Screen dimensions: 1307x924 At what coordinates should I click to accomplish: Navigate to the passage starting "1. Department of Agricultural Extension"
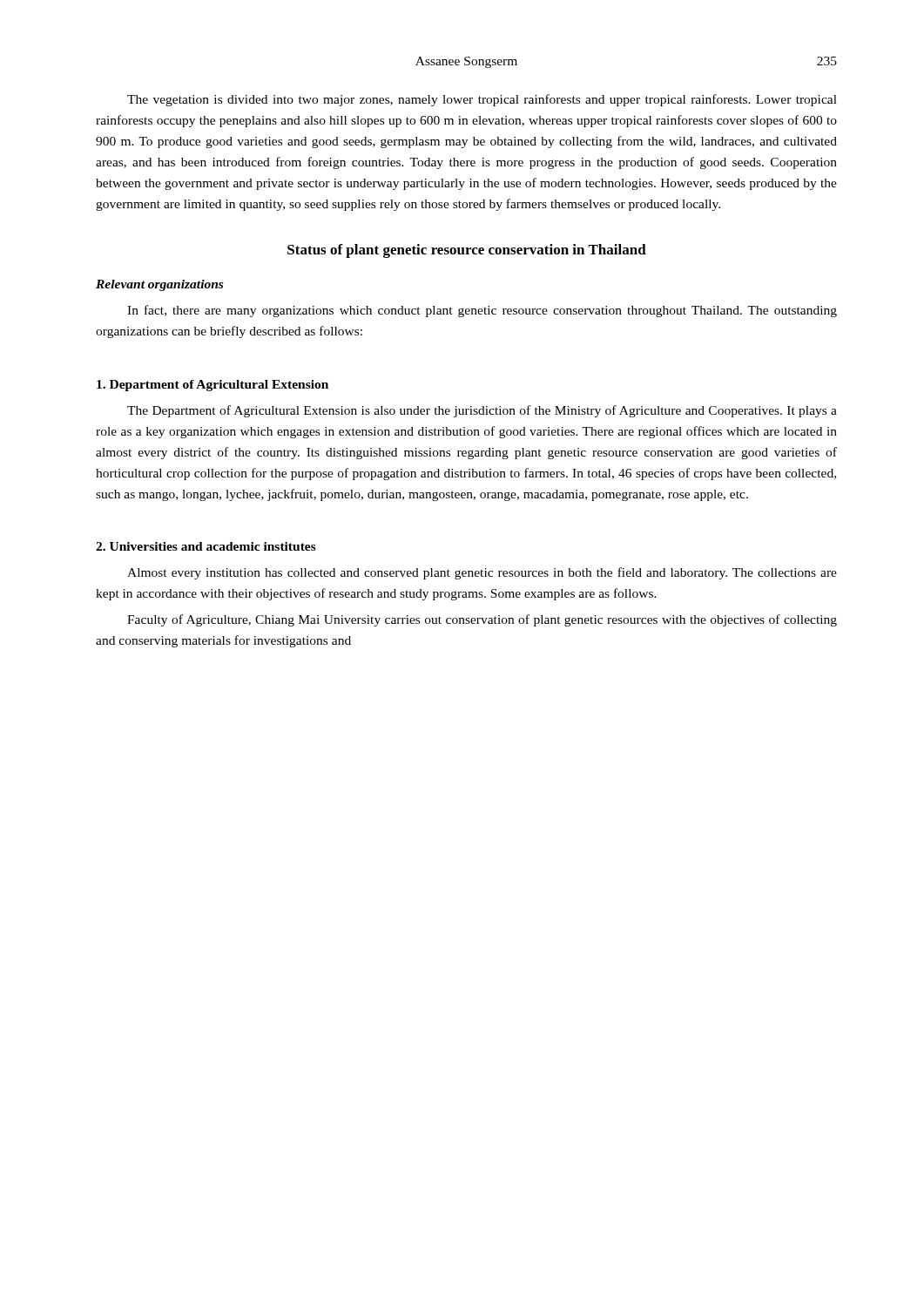pos(212,383)
